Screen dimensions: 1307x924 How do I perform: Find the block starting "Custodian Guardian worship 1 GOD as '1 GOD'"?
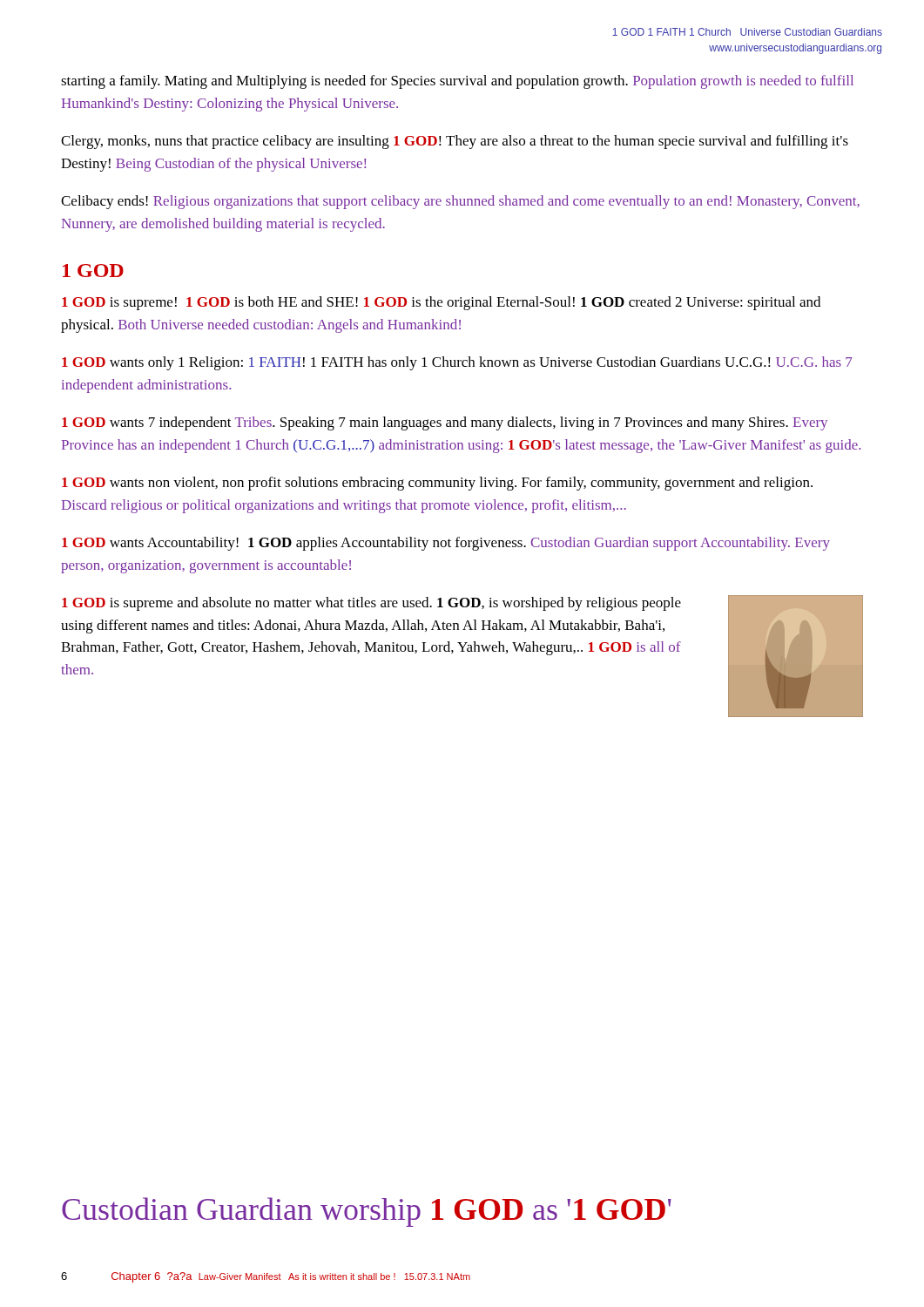click(x=367, y=1210)
